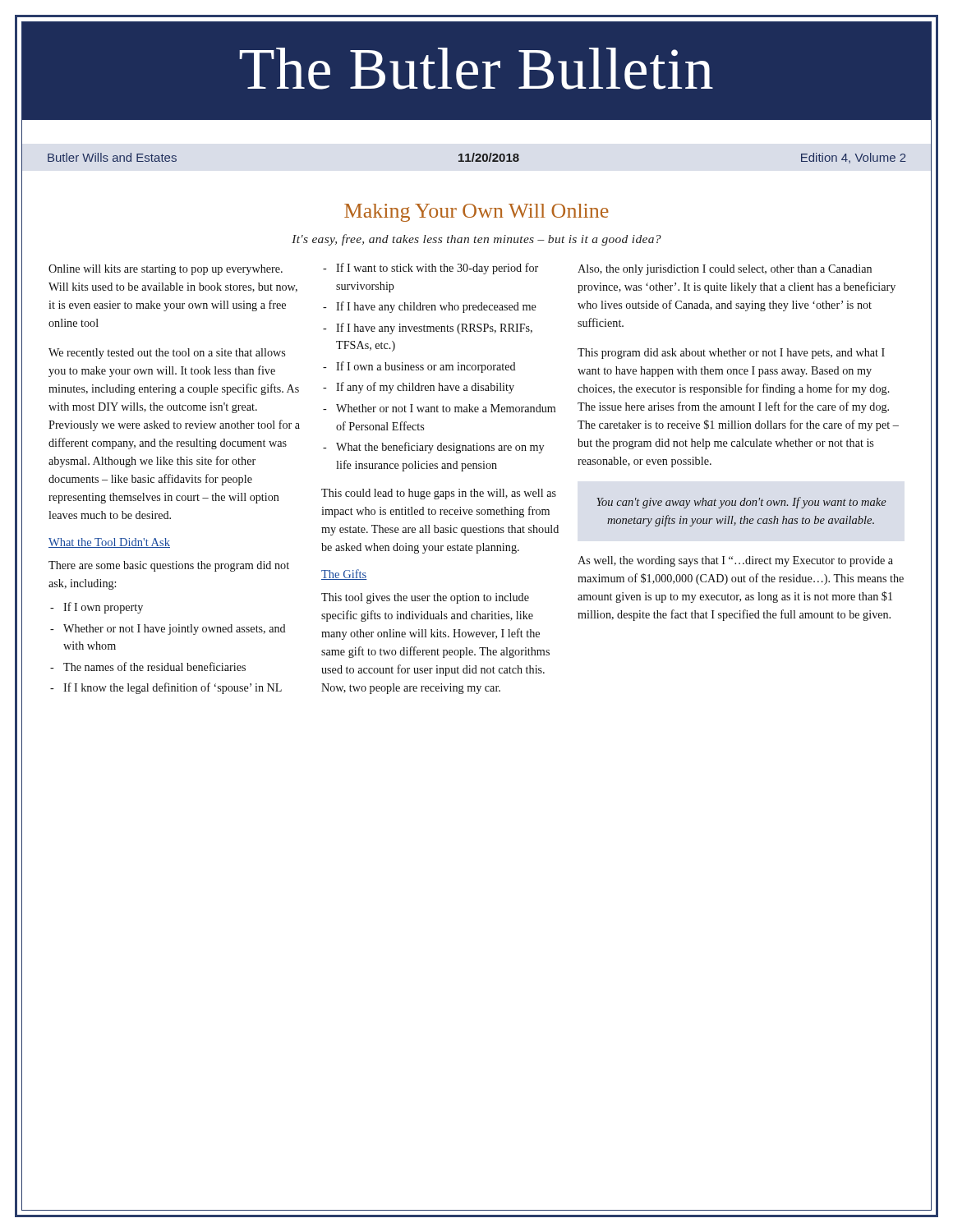The width and height of the screenshot is (953, 1232).
Task: Click on the region starting "The names of the residual beneficiaries"
Action: [155, 667]
